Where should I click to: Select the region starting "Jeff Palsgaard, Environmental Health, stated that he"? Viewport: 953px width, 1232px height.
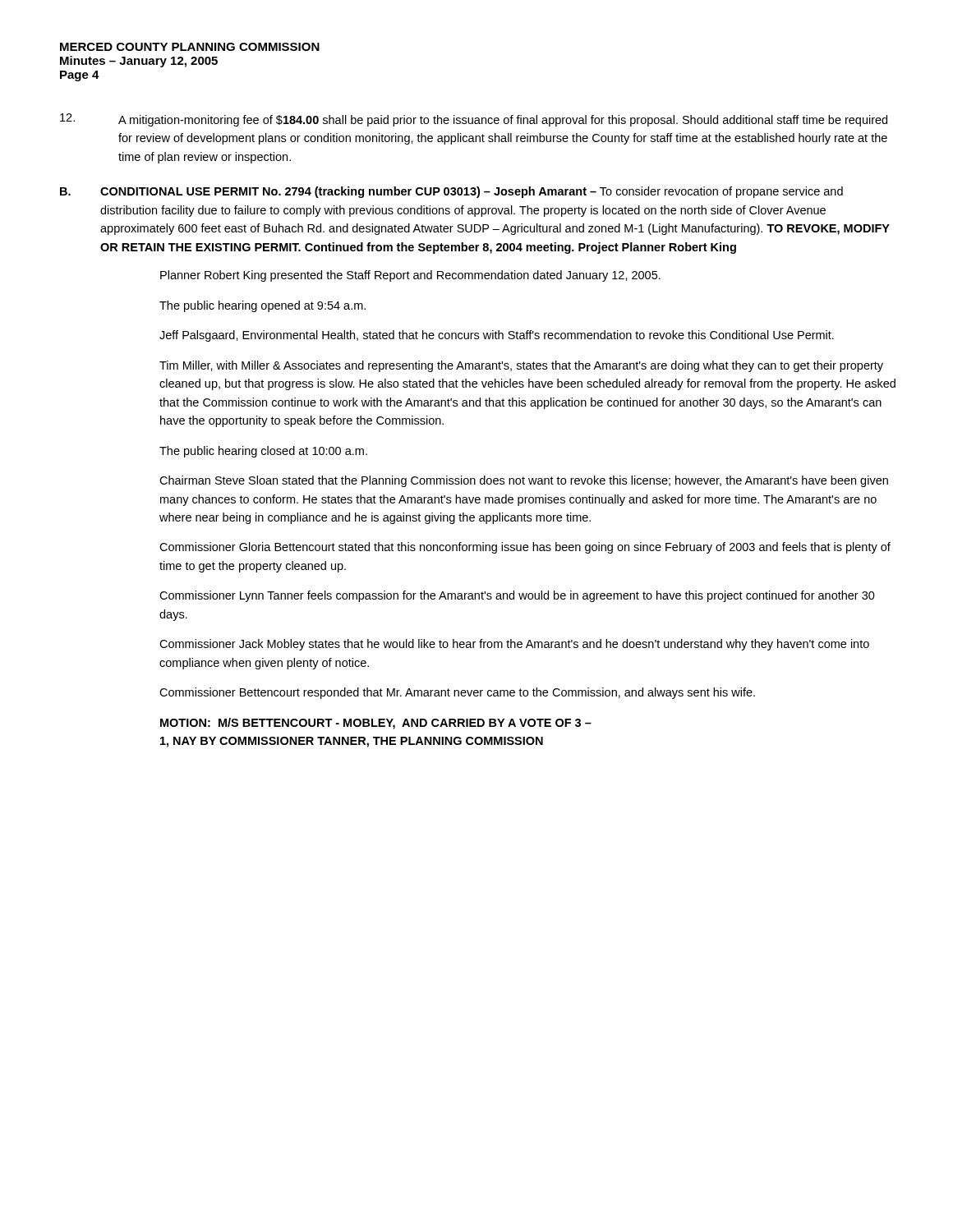point(497,335)
